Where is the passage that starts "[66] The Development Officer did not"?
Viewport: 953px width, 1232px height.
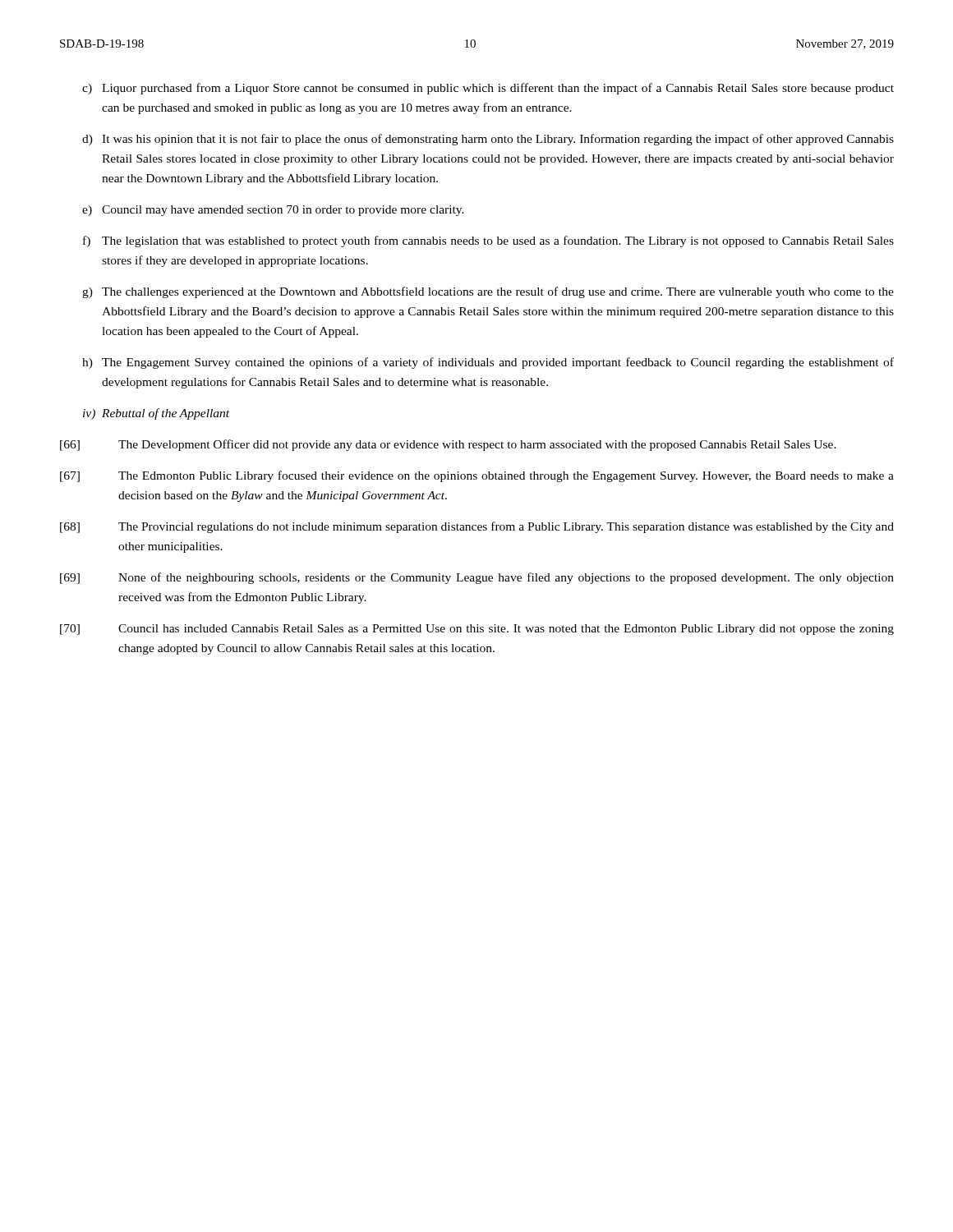(x=476, y=445)
